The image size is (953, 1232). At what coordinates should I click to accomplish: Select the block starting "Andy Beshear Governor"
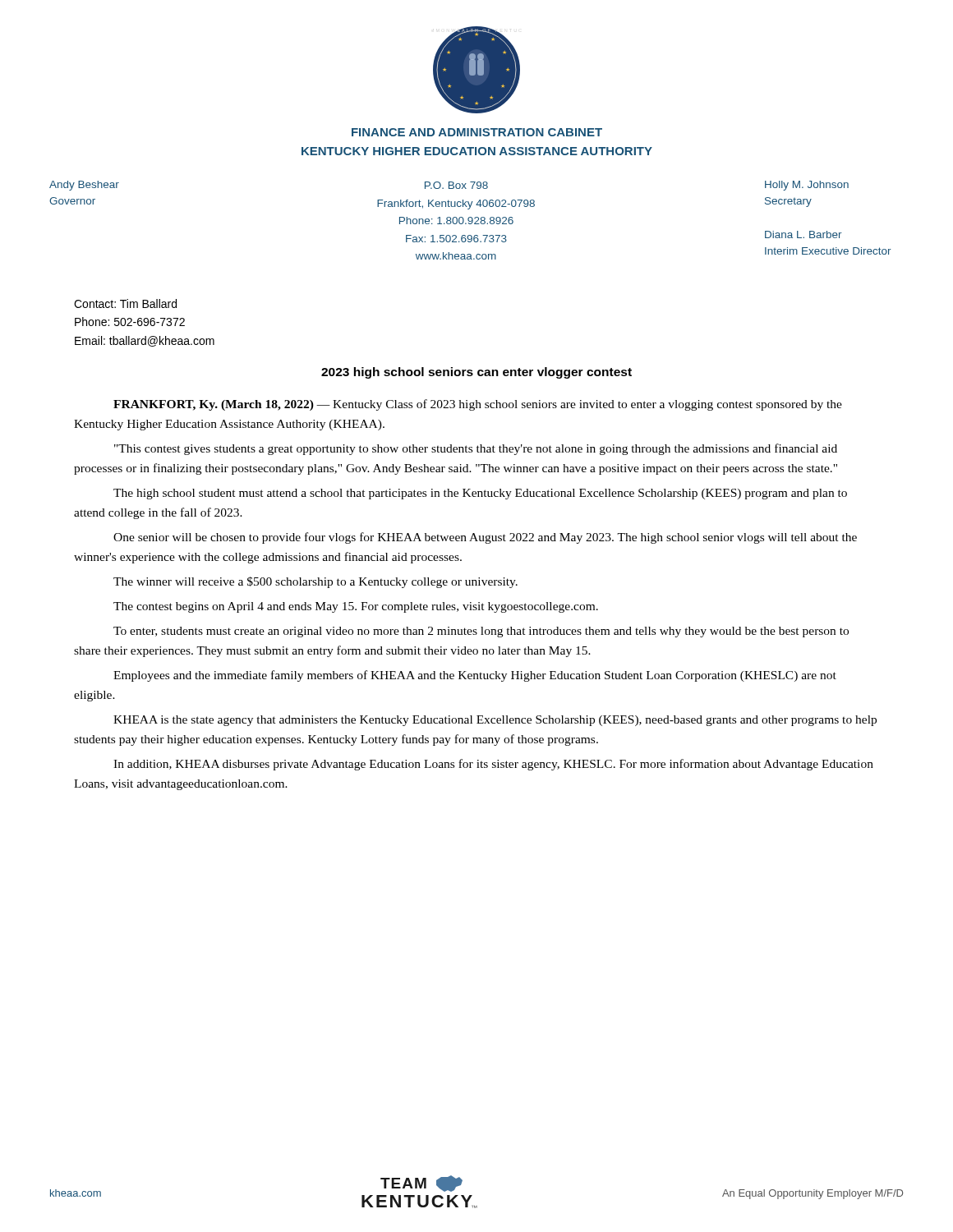[84, 193]
